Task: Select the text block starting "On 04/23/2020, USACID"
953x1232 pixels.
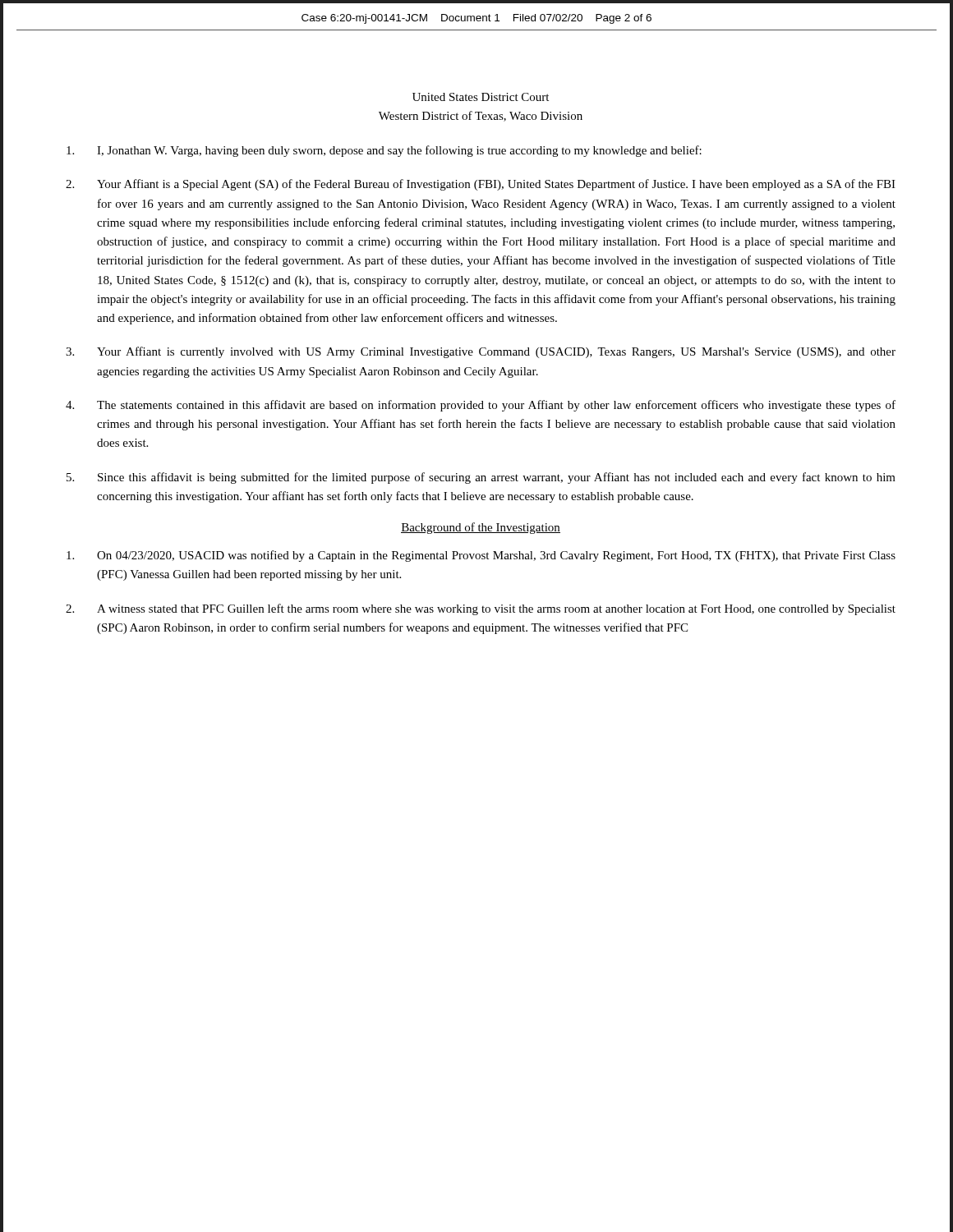Action: pyautogui.click(x=481, y=565)
